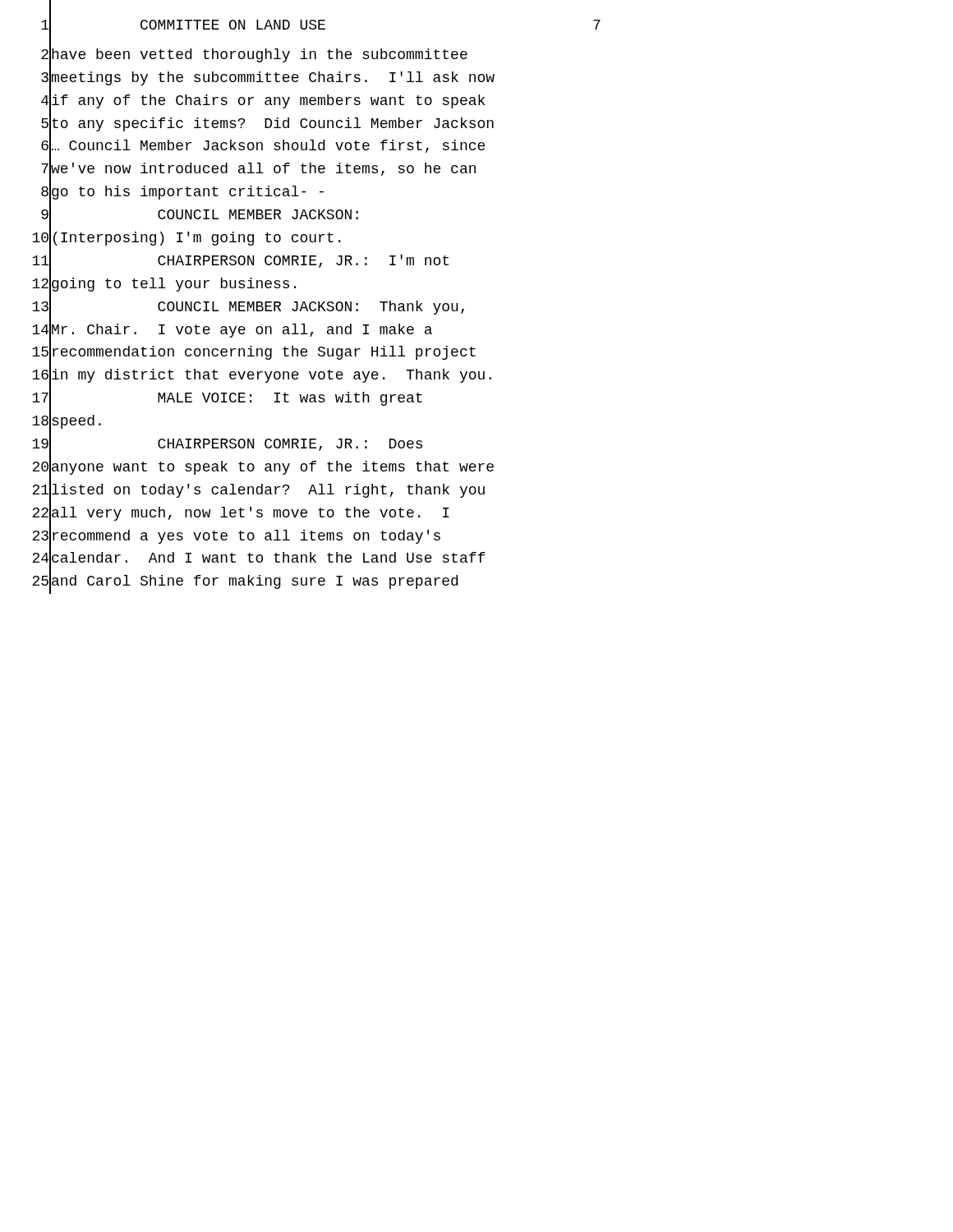Screen dimensions: 1232x953
Task: Where is the passage that starts "8 go to"?
Action: [x=182, y=193]
